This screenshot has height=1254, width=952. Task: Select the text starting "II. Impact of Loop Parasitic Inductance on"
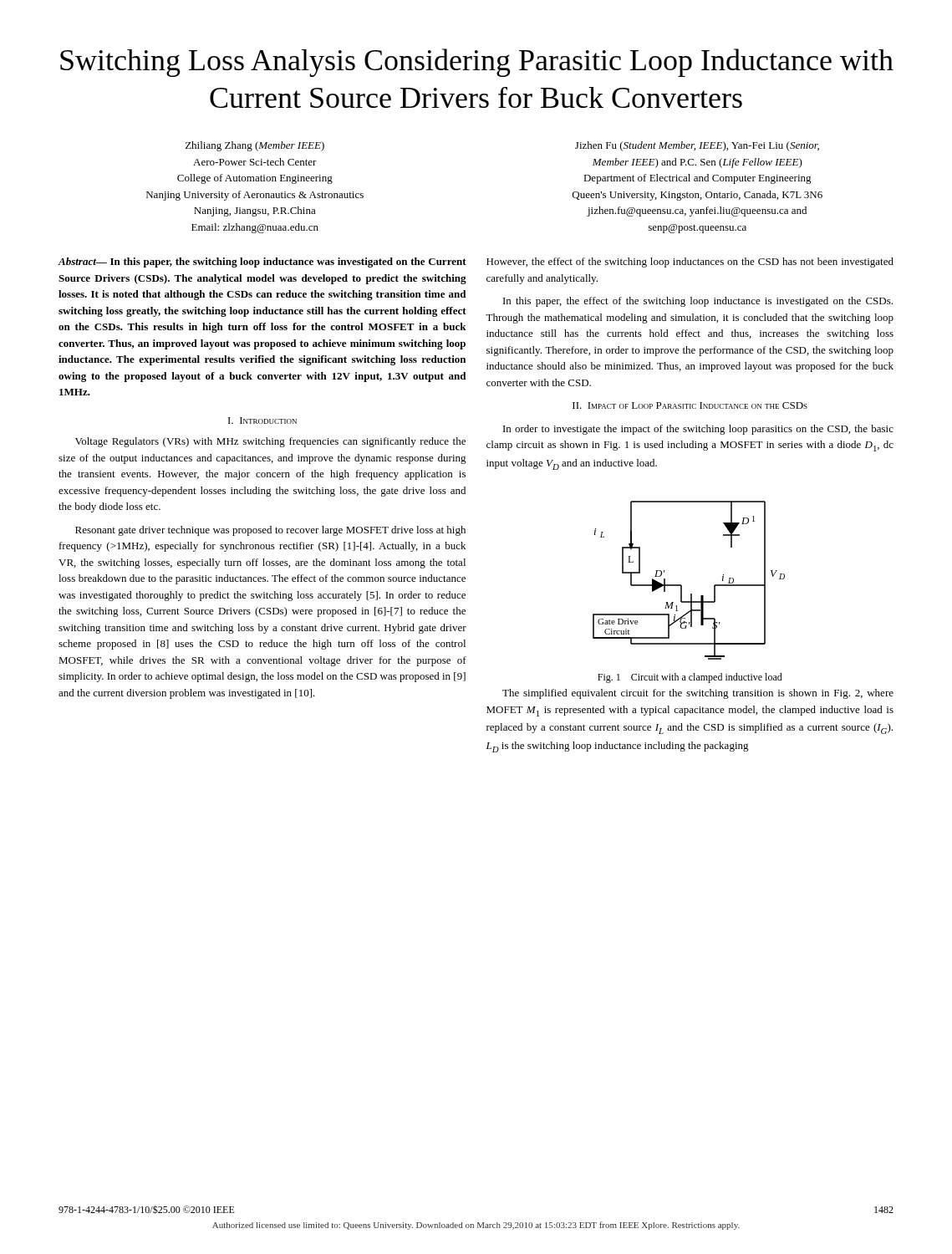click(690, 405)
